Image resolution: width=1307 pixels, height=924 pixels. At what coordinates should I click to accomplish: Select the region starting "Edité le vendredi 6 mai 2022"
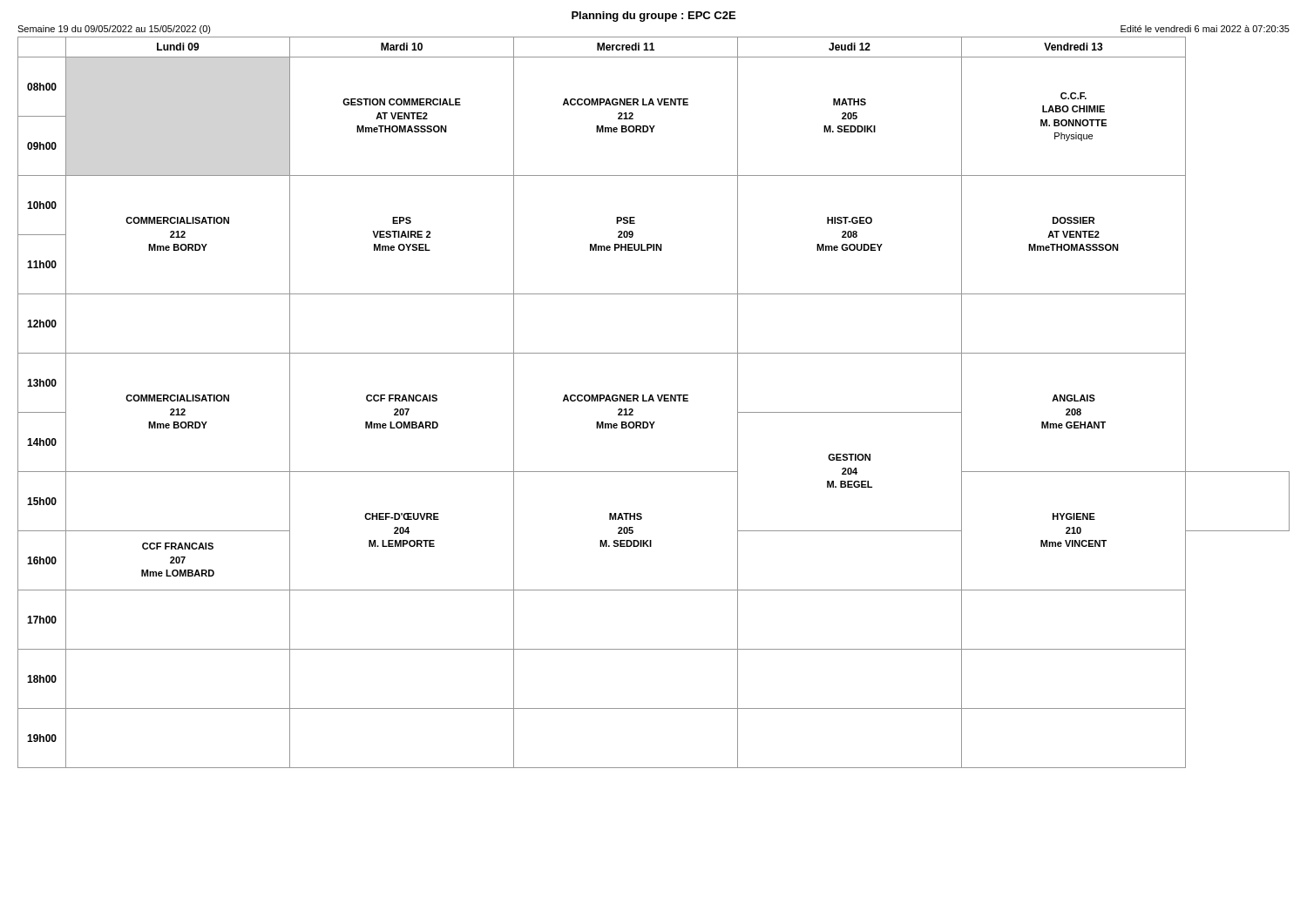[x=1205, y=29]
